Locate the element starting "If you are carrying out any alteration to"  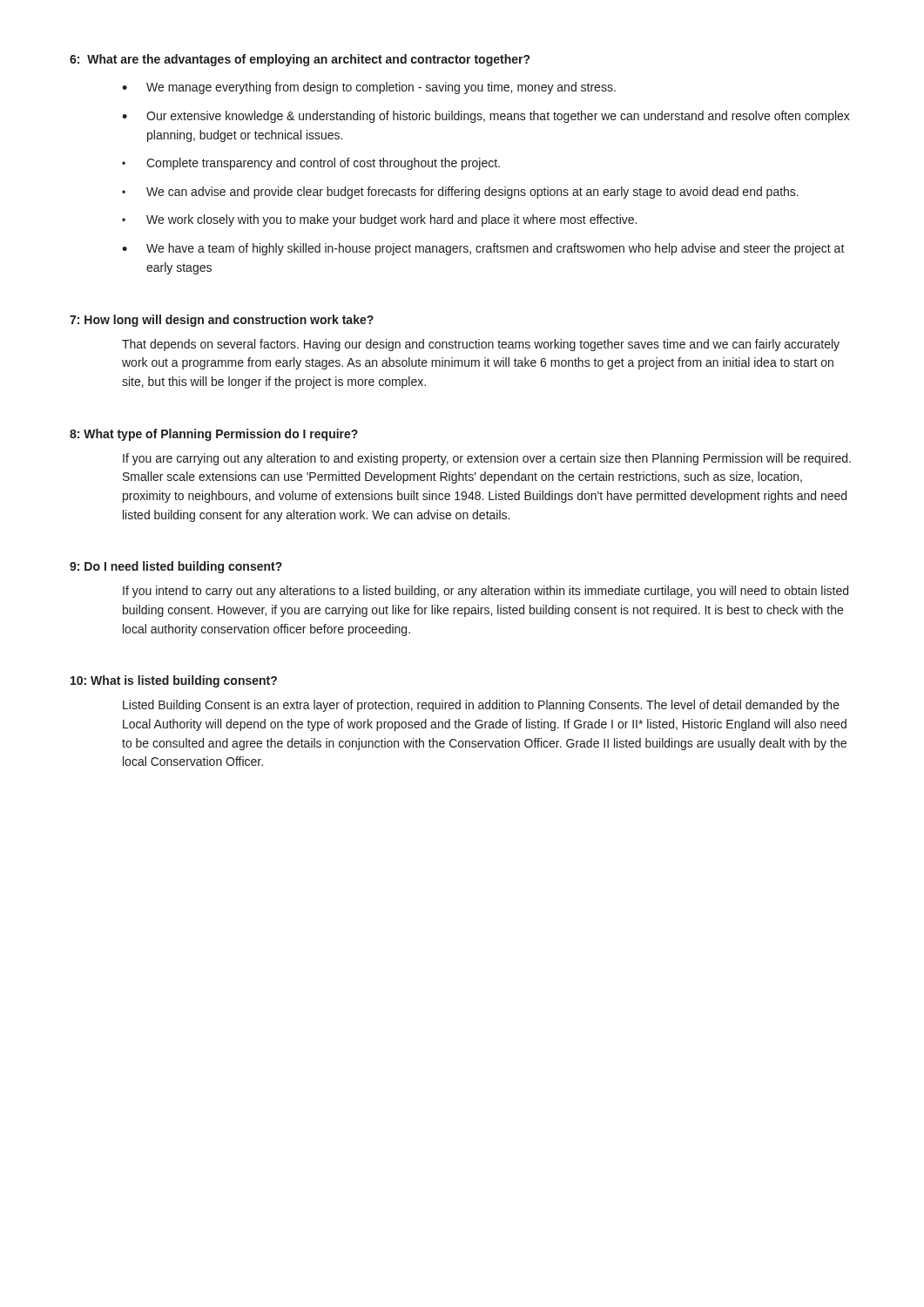point(487,486)
